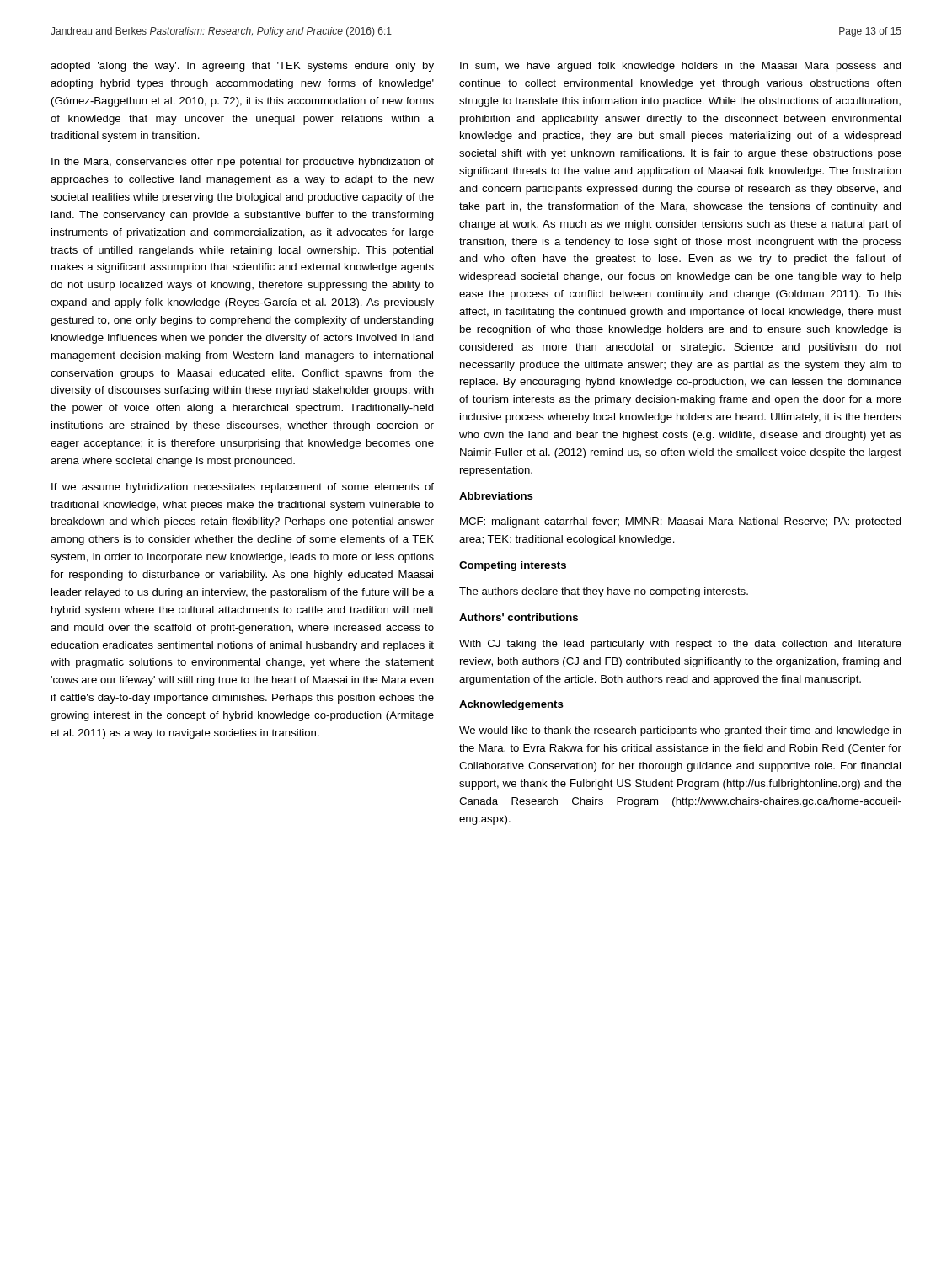The height and width of the screenshot is (1264, 952).
Task: Point to the element starting "Competing interests"
Action: [513, 566]
